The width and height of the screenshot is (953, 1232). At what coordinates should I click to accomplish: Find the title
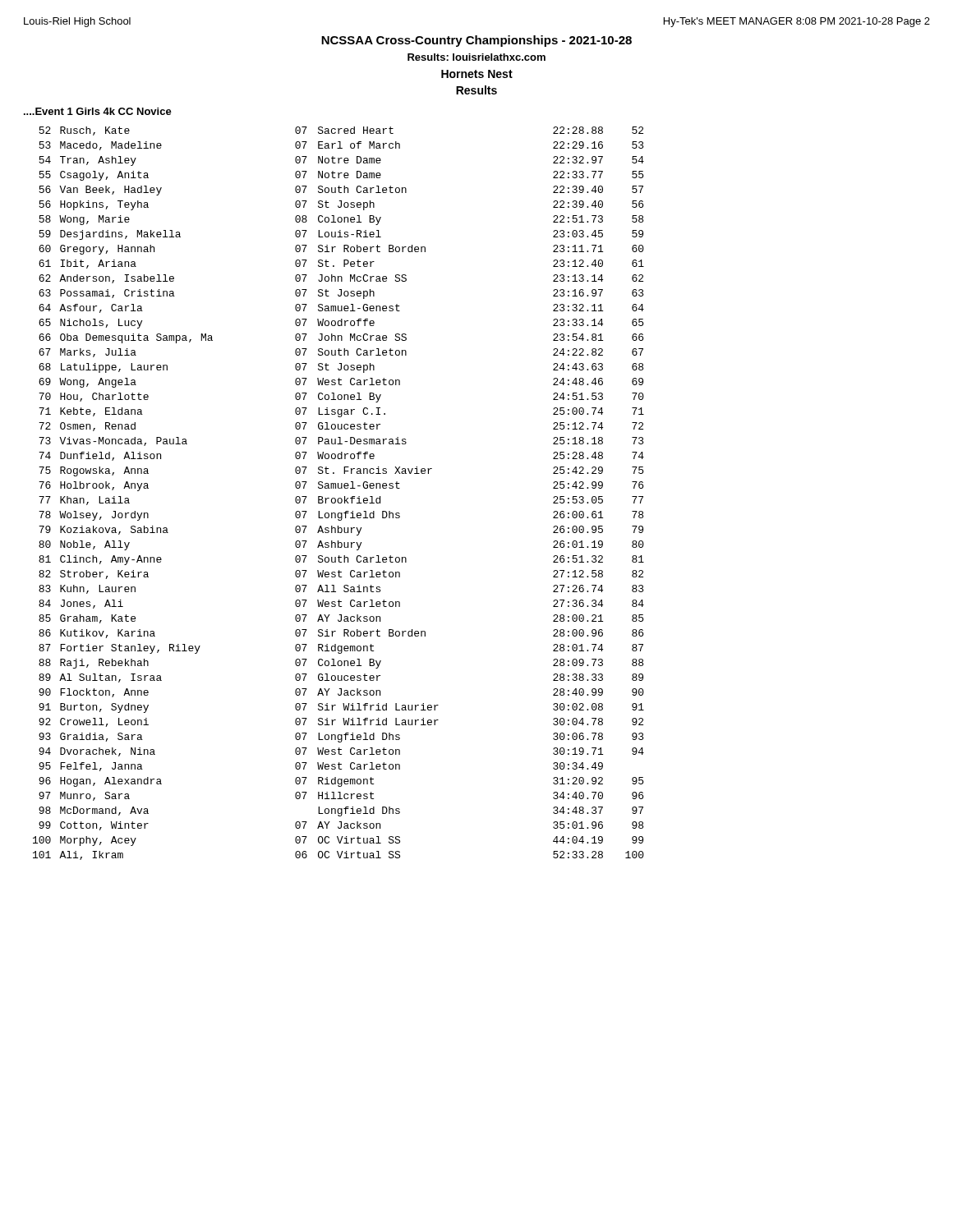tap(476, 40)
